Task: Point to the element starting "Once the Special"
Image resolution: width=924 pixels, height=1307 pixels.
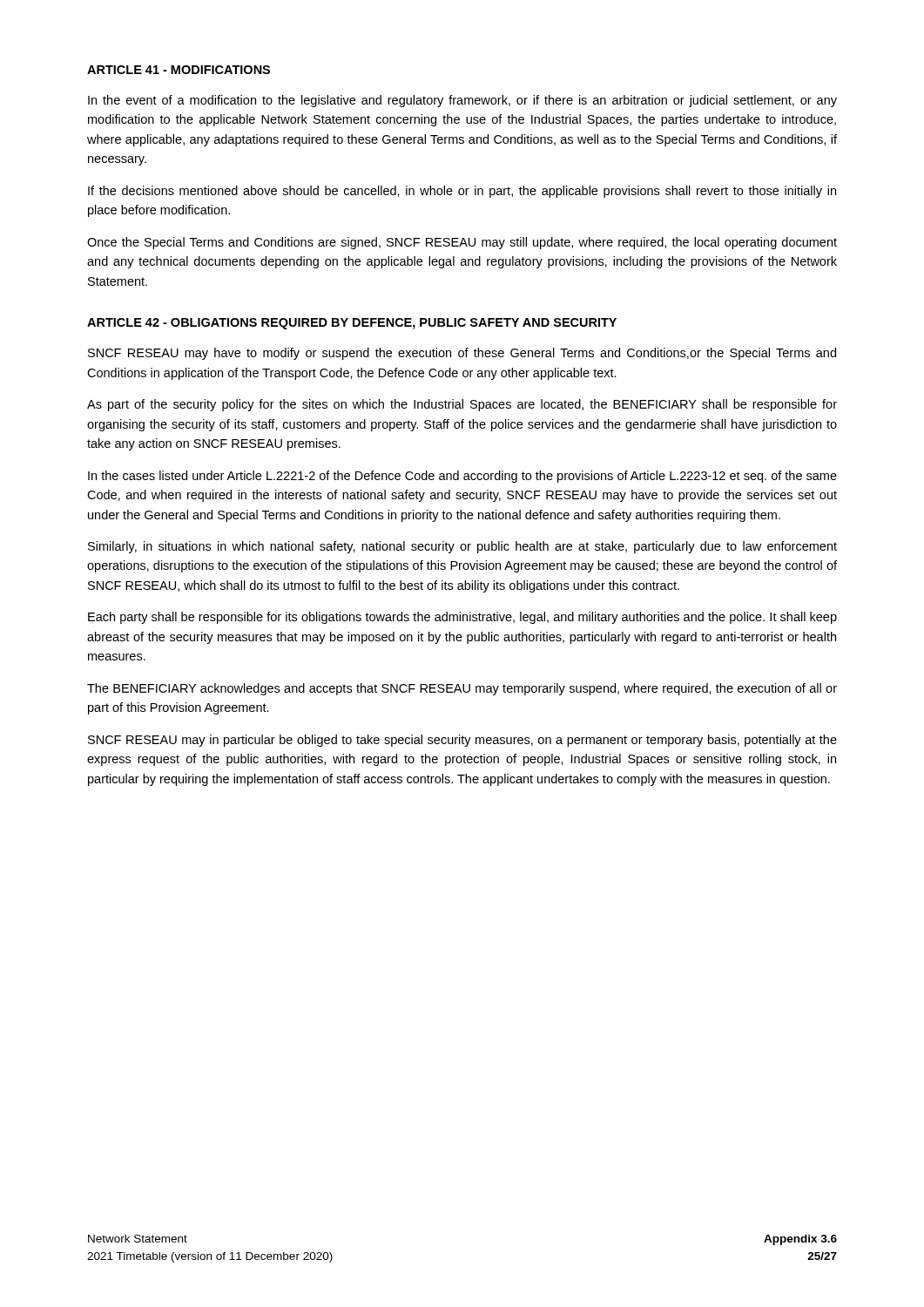Action: pos(462,262)
